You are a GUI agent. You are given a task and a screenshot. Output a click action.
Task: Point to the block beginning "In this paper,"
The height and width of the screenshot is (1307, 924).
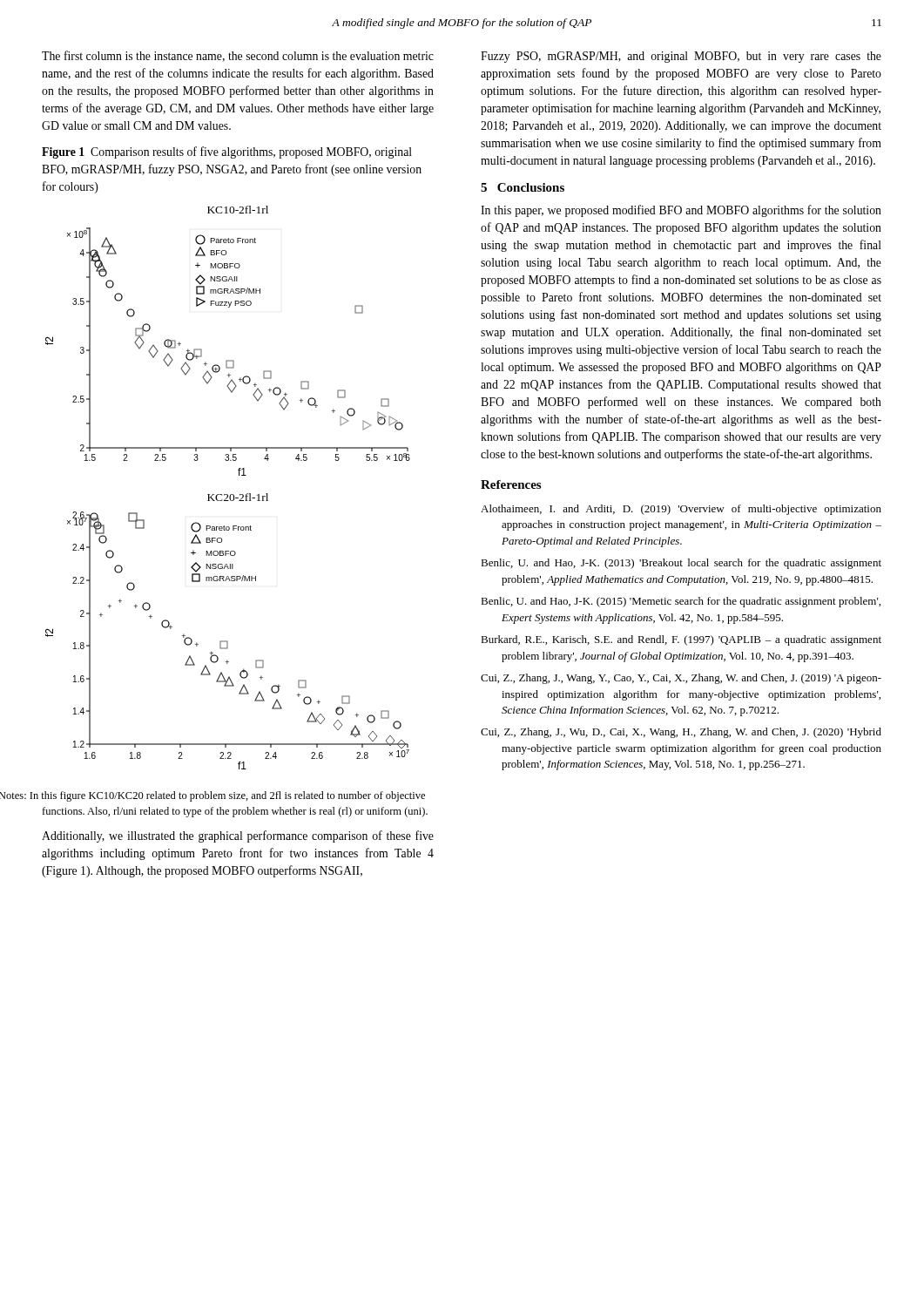[x=681, y=332]
